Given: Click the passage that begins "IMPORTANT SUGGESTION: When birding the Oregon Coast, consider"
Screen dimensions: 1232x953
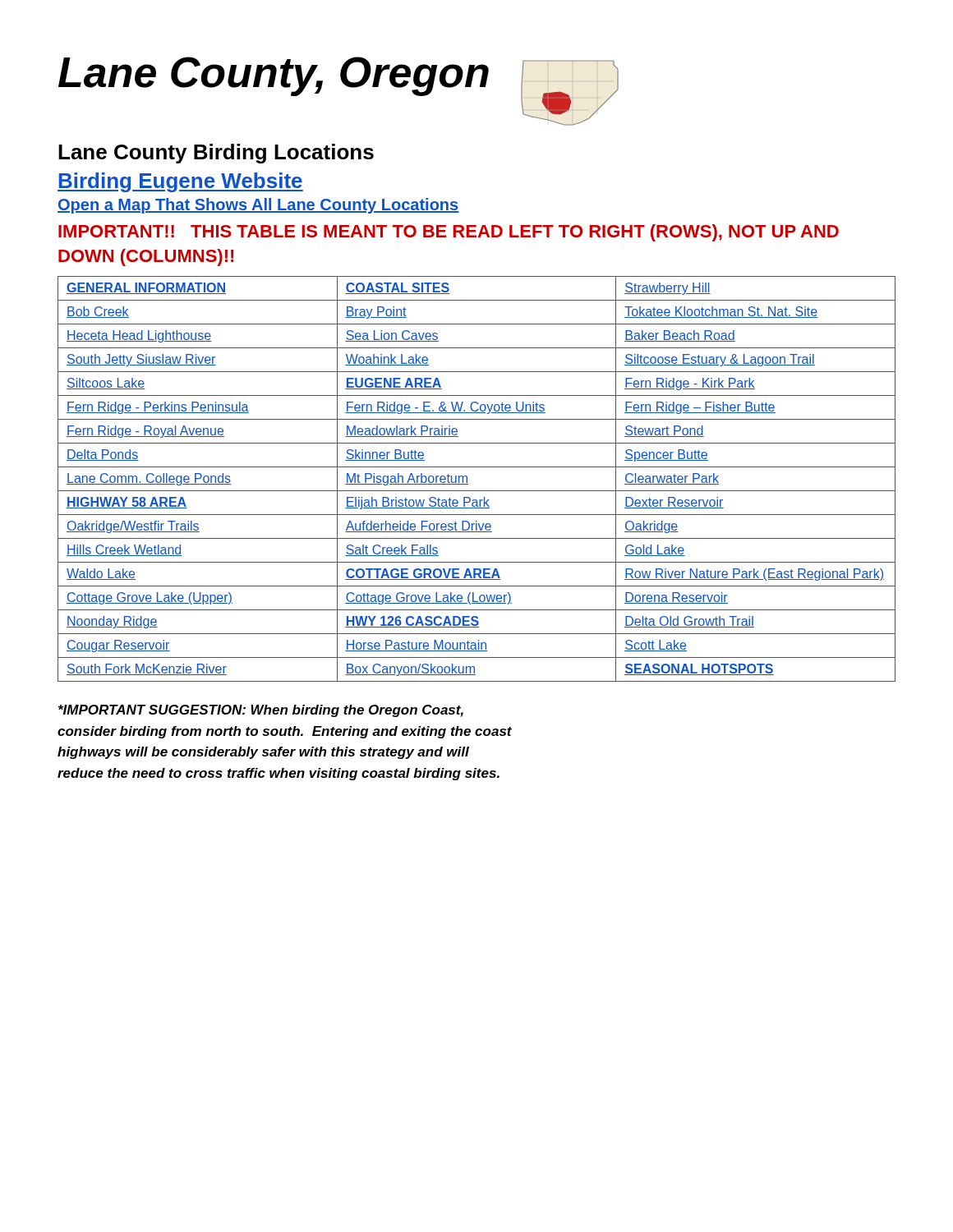Looking at the screenshot, I should (x=284, y=742).
